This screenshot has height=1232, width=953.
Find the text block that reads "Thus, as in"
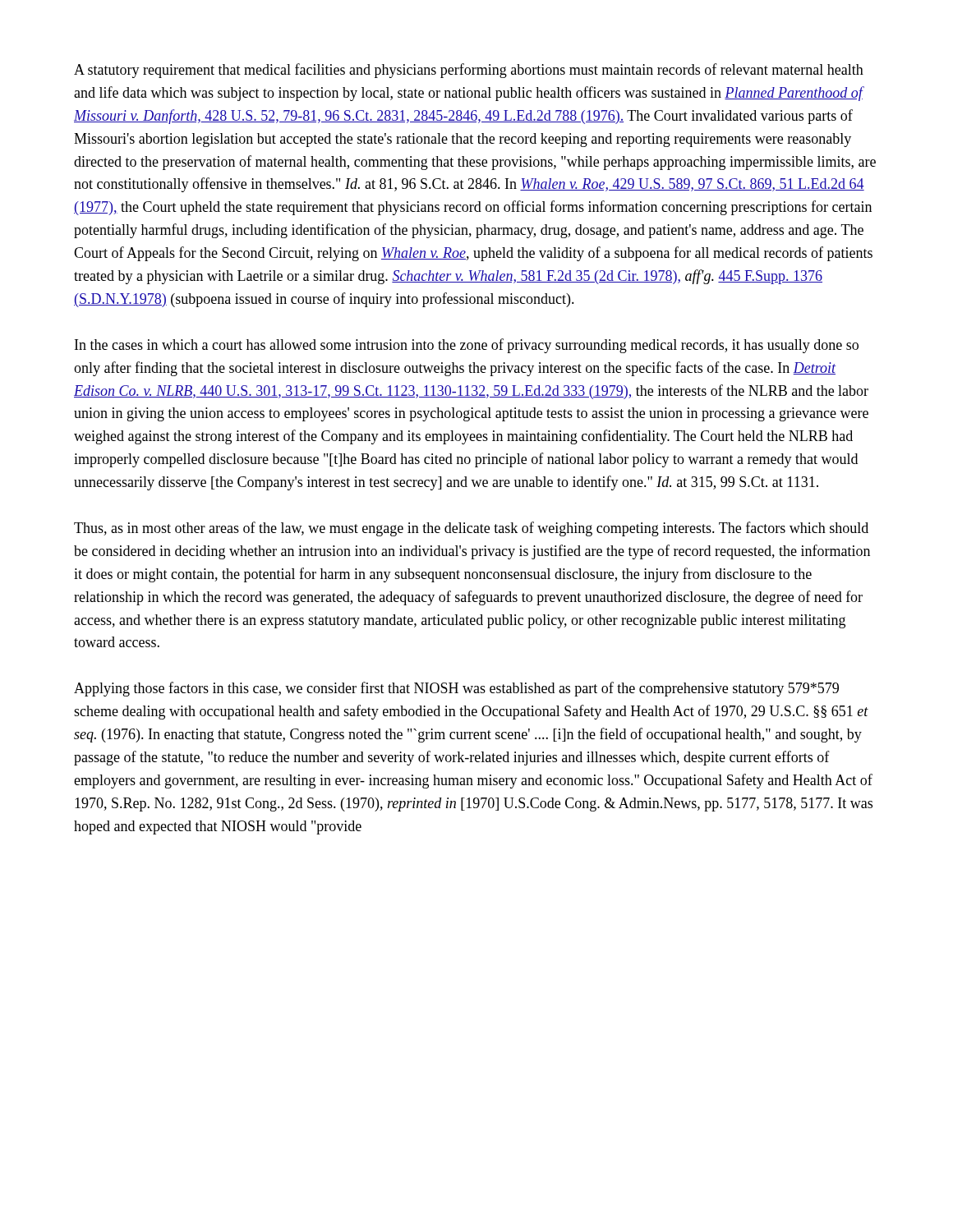[x=472, y=585]
